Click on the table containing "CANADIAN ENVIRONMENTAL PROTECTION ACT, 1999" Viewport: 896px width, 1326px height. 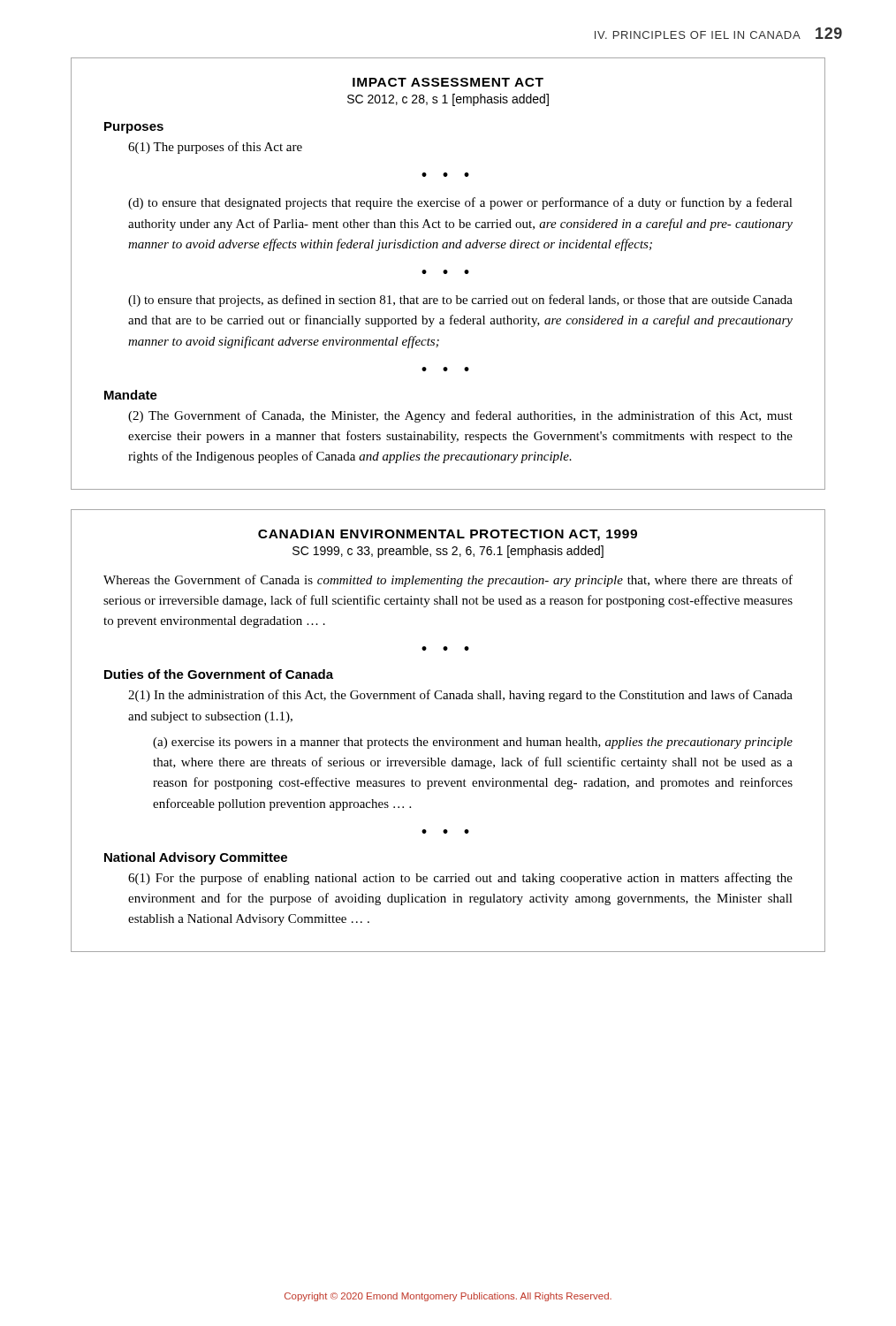(448, 730)
